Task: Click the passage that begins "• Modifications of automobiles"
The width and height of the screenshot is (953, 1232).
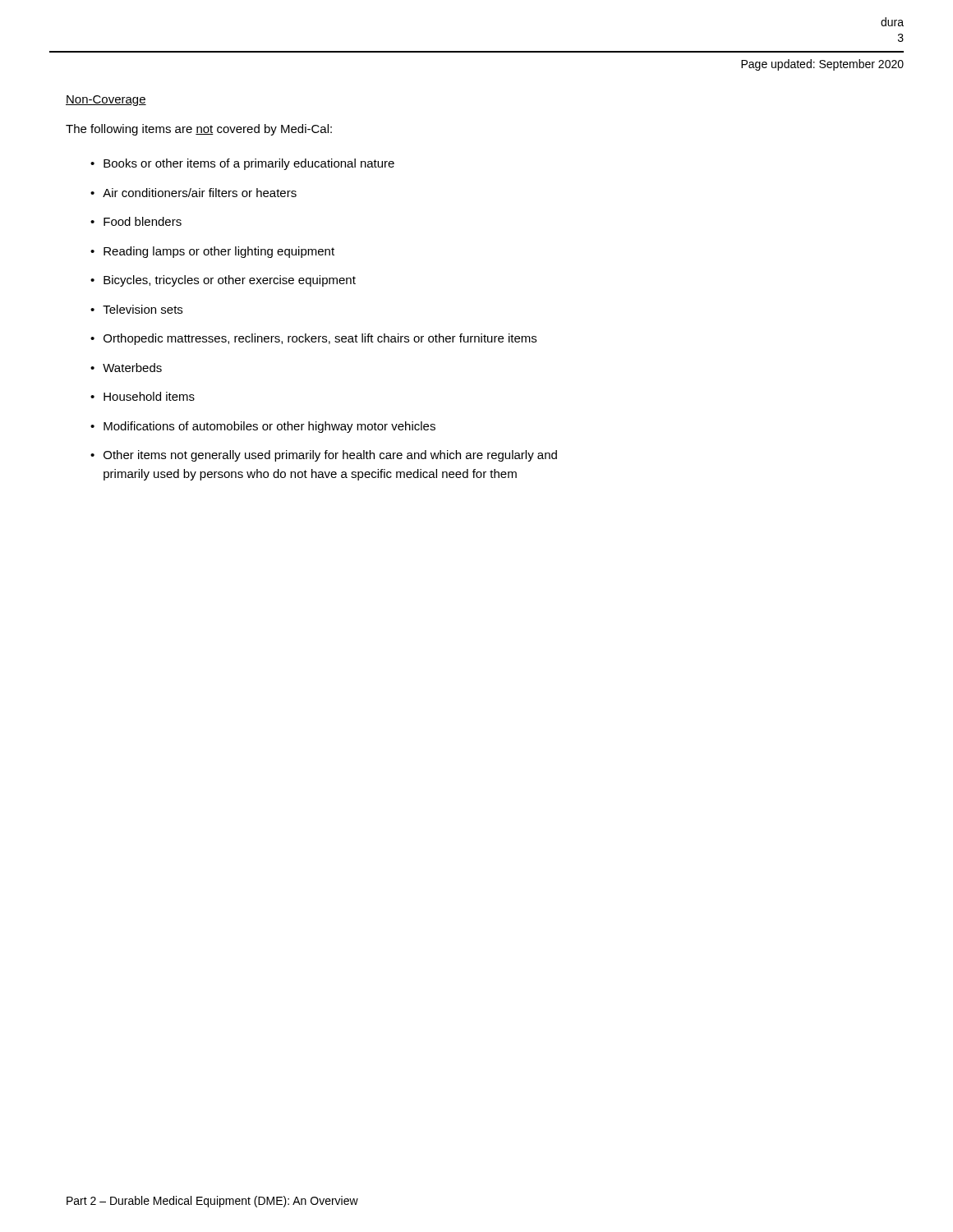Action: (x=263, y=426)
